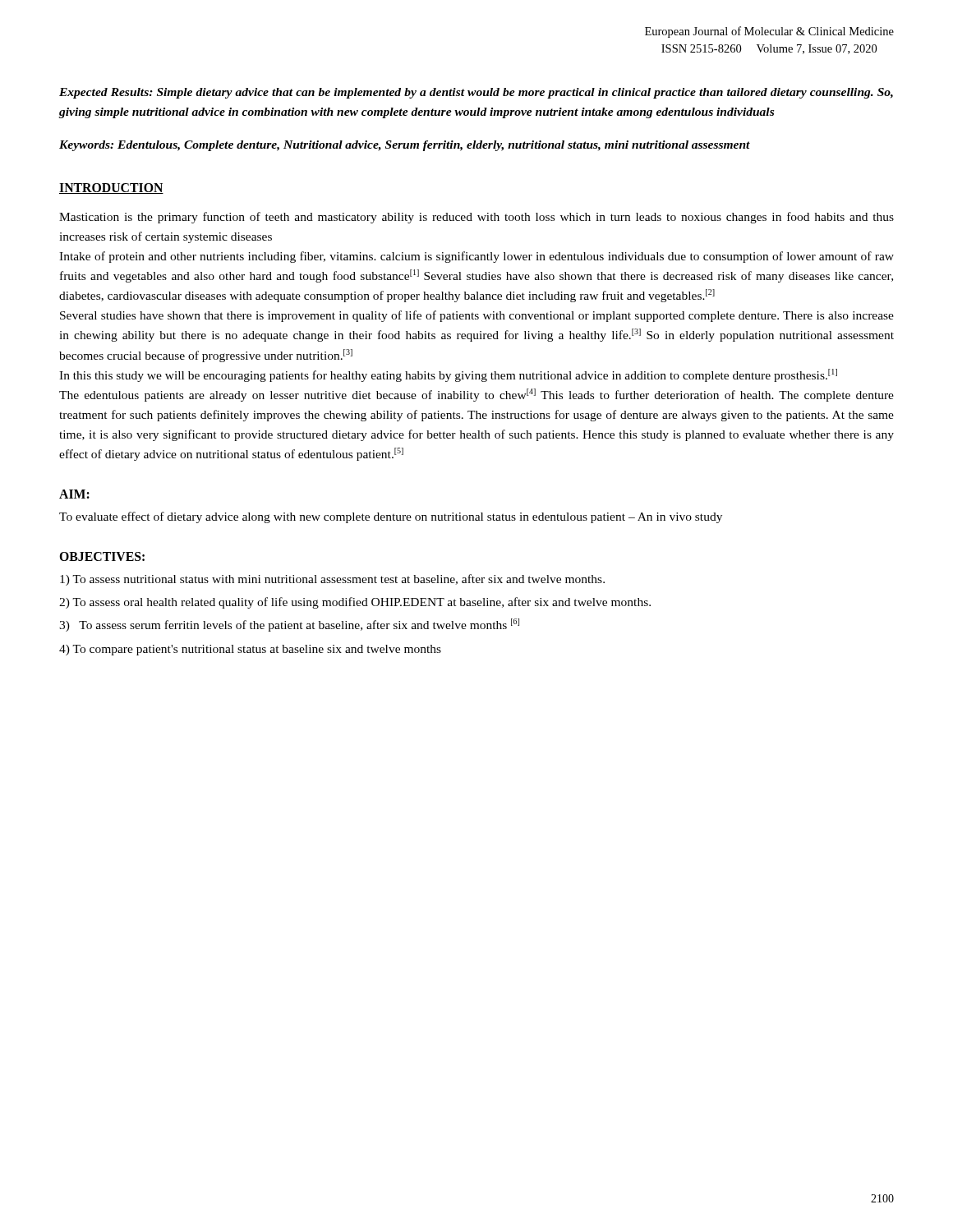Find the text block starting "Expected Results: Simple"
Viewport: 953px width, 1232px height.
pos(476,101)
